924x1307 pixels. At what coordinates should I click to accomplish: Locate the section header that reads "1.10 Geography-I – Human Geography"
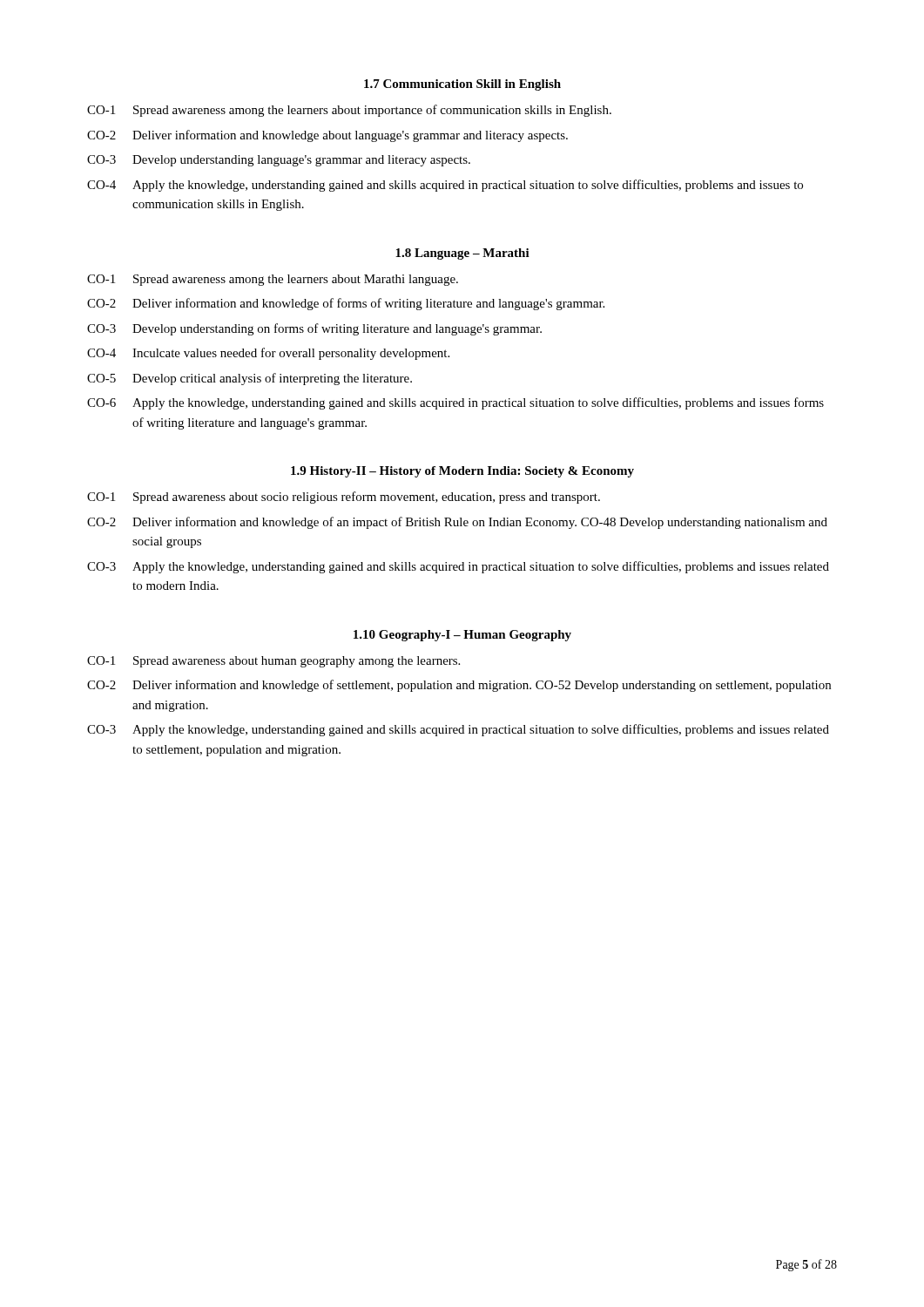click(x=462, y=634)
